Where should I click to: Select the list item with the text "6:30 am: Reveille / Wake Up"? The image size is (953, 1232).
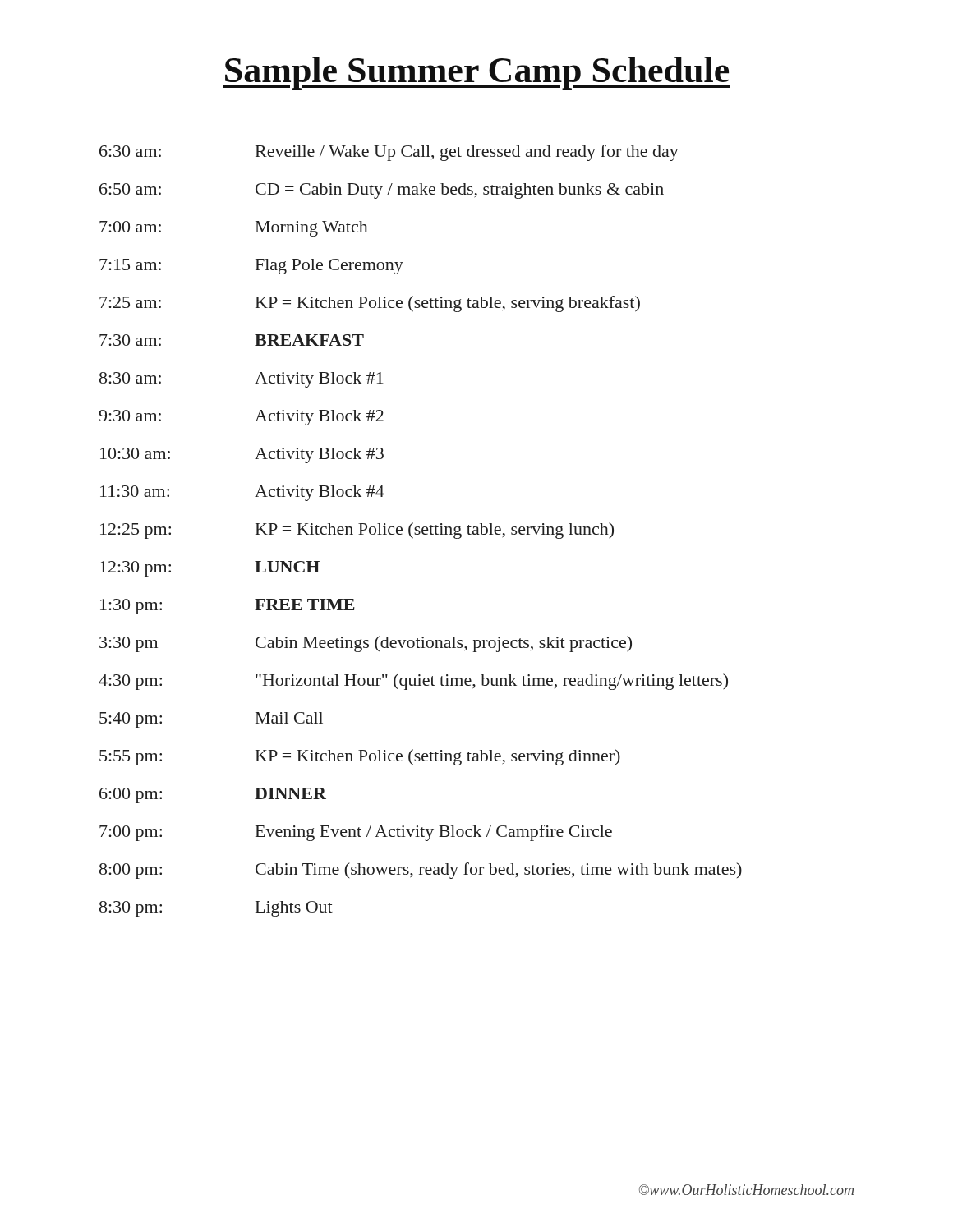point(476,151)
